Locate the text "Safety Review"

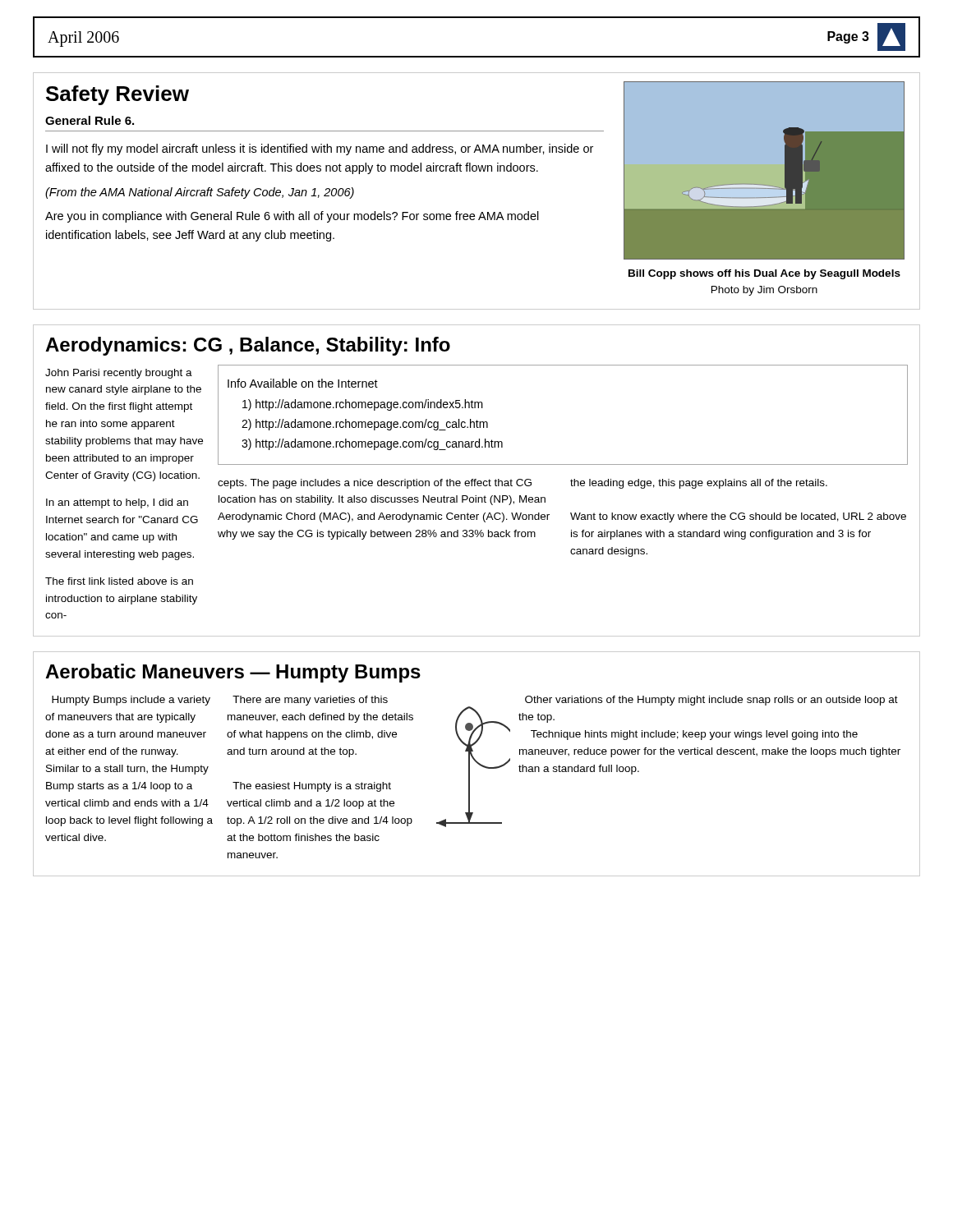117,94
